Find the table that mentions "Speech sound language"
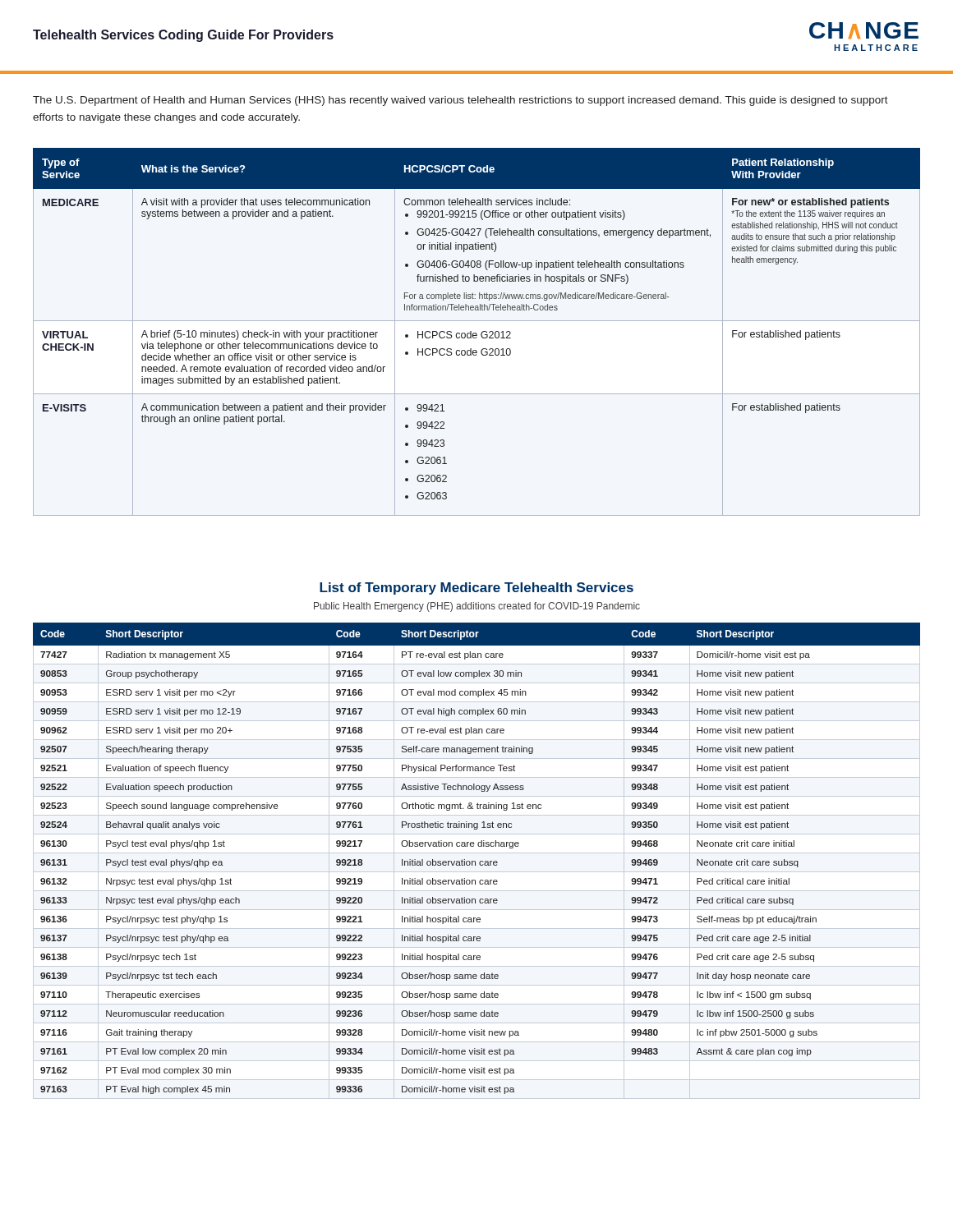This screenshot has width=953, height=1232. tap(476, 861)
